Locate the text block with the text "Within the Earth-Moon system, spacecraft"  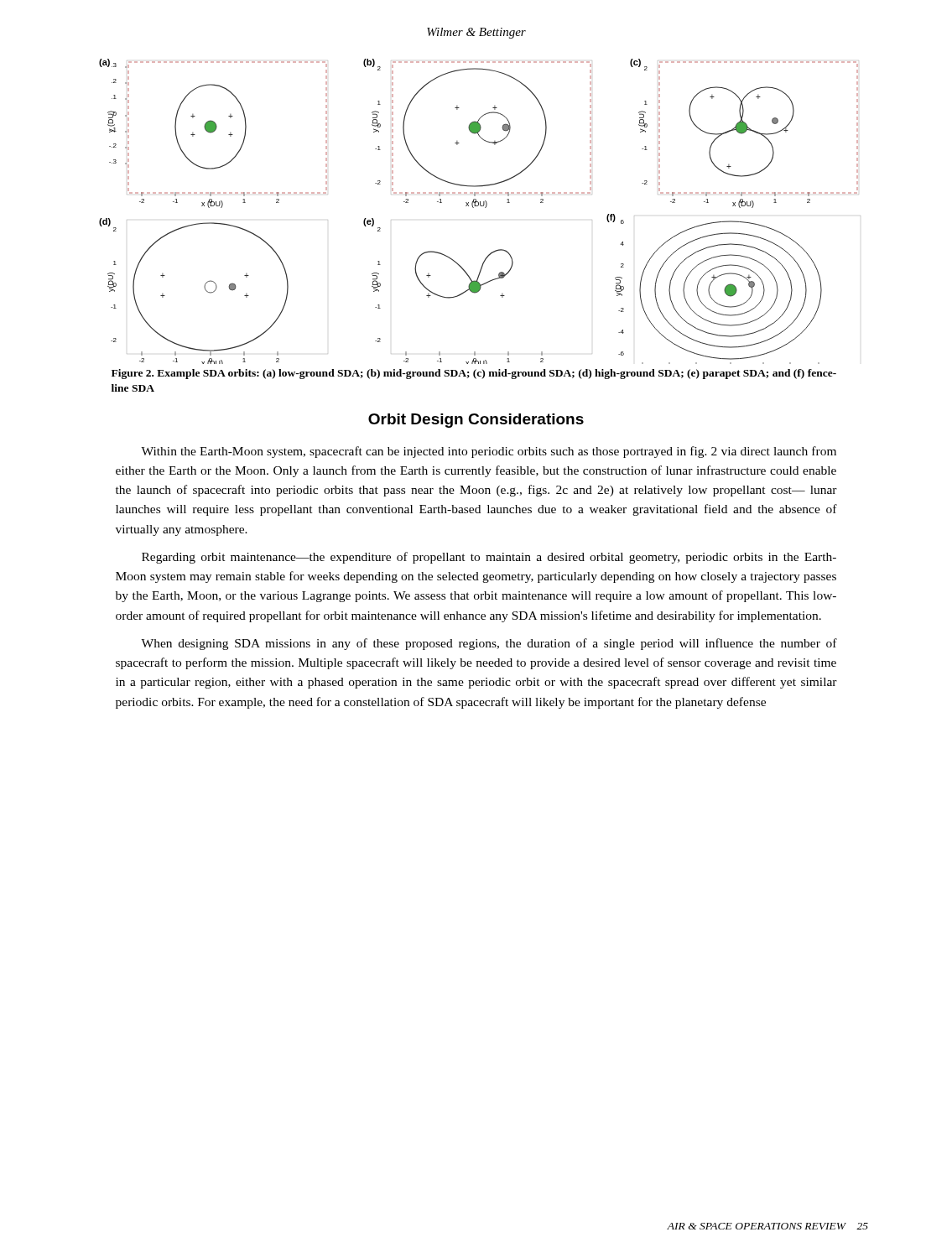[476, 490]
